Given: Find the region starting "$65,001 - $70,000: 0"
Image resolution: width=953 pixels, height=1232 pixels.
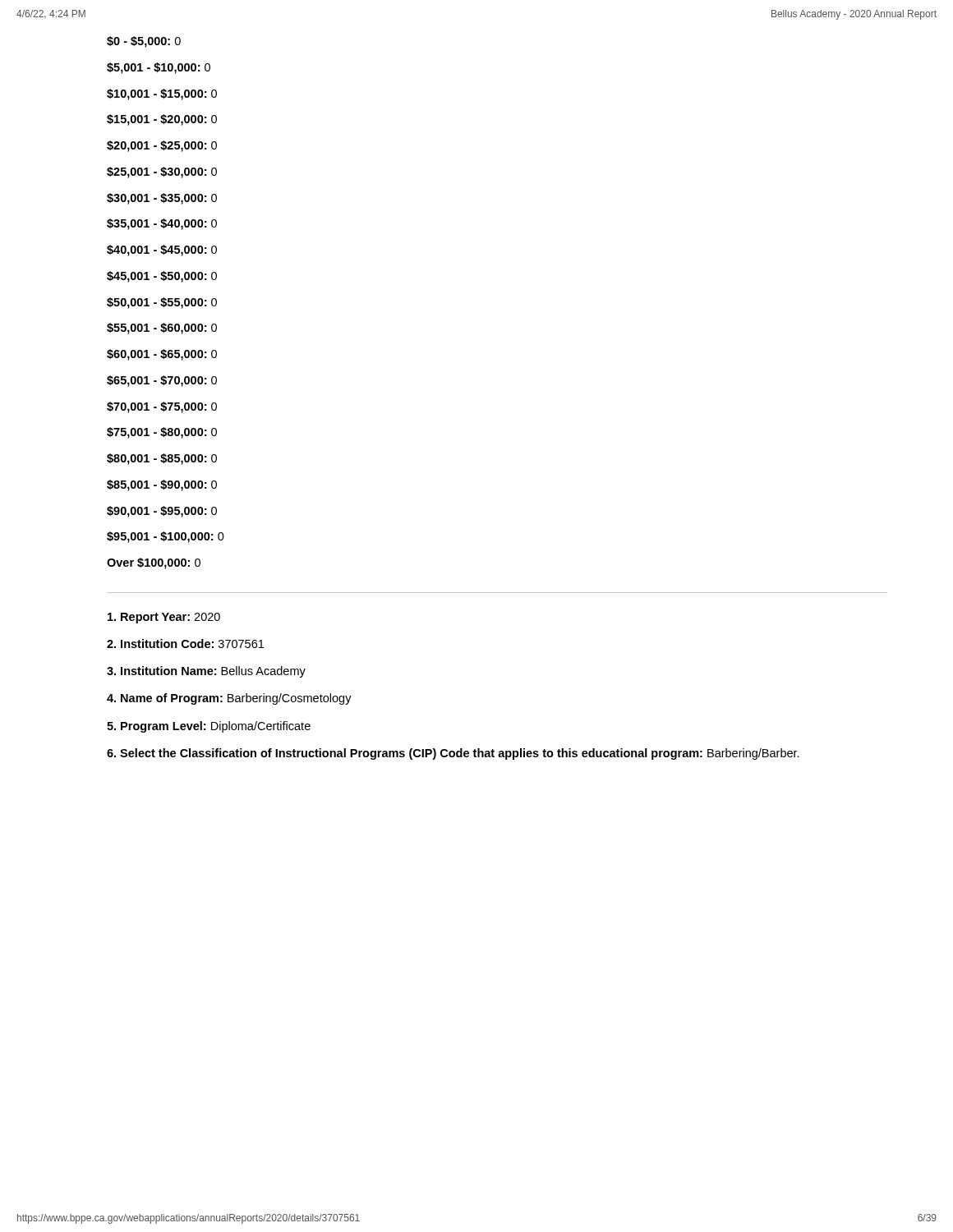Looking at the screenshot, I should (x=162, y=380).
